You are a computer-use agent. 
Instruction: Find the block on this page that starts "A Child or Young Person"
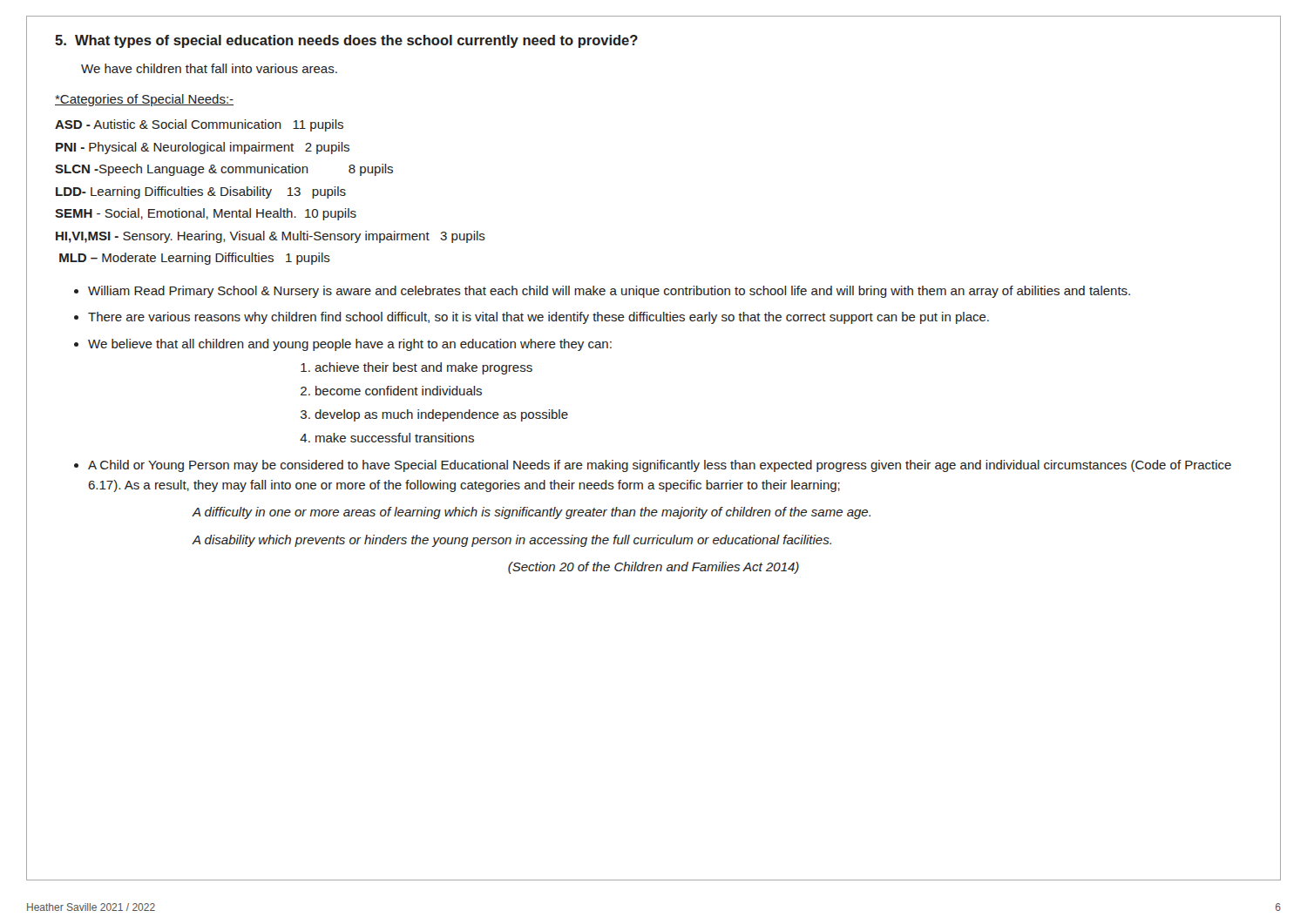tap(670, 504)
